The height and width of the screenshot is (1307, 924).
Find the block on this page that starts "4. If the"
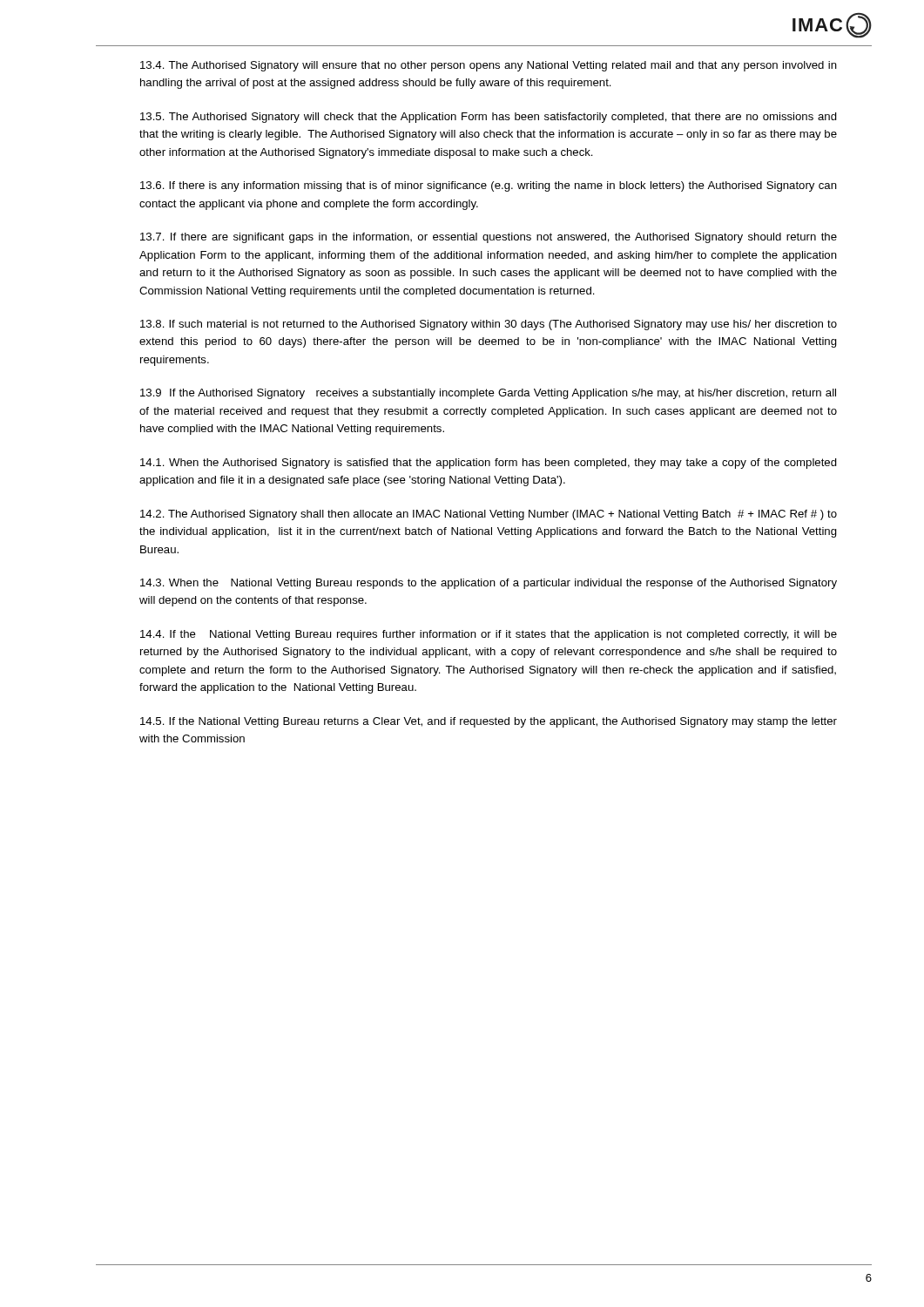(x=488, y=660)
